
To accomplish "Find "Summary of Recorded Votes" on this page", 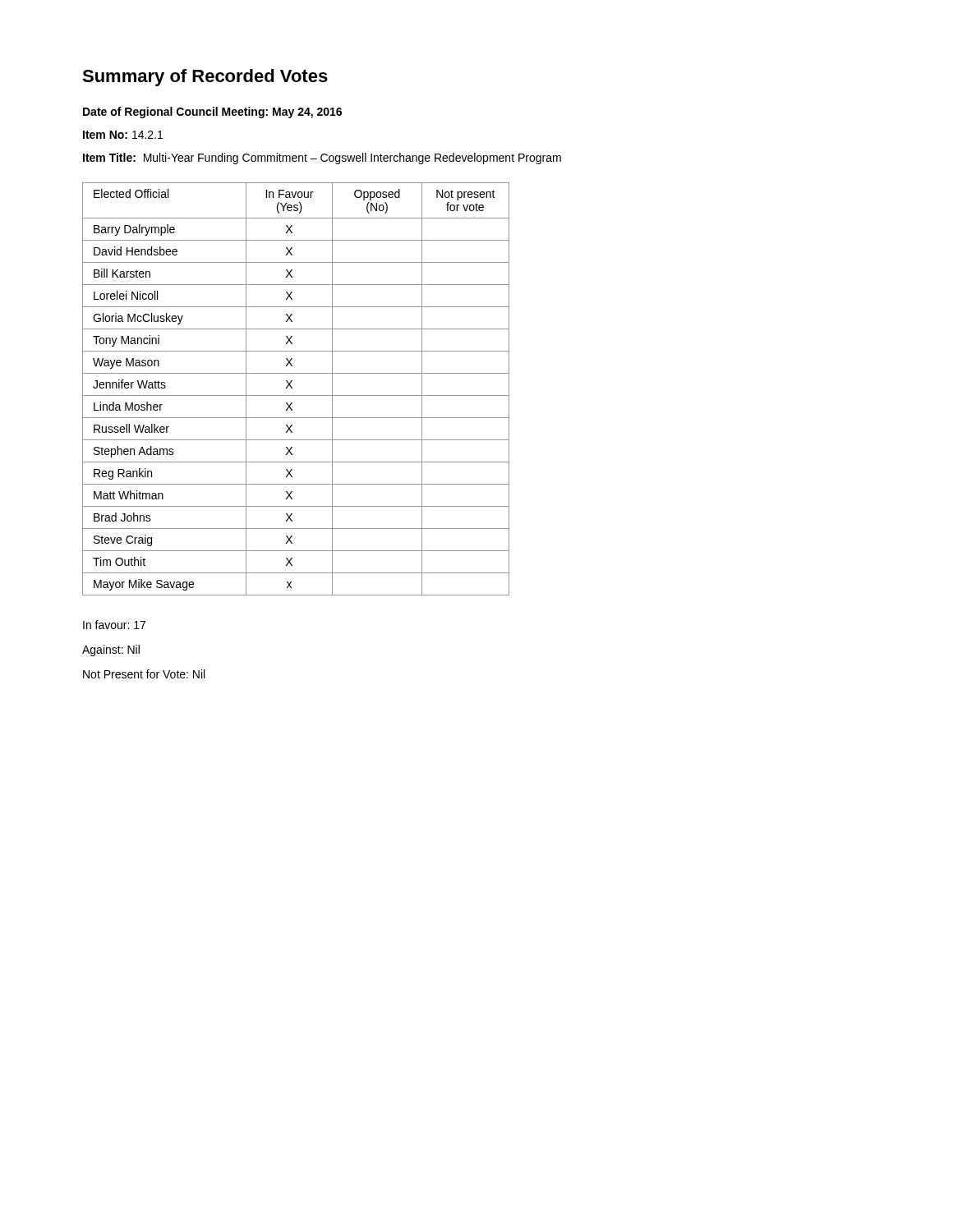I will (x=205, y=76).
